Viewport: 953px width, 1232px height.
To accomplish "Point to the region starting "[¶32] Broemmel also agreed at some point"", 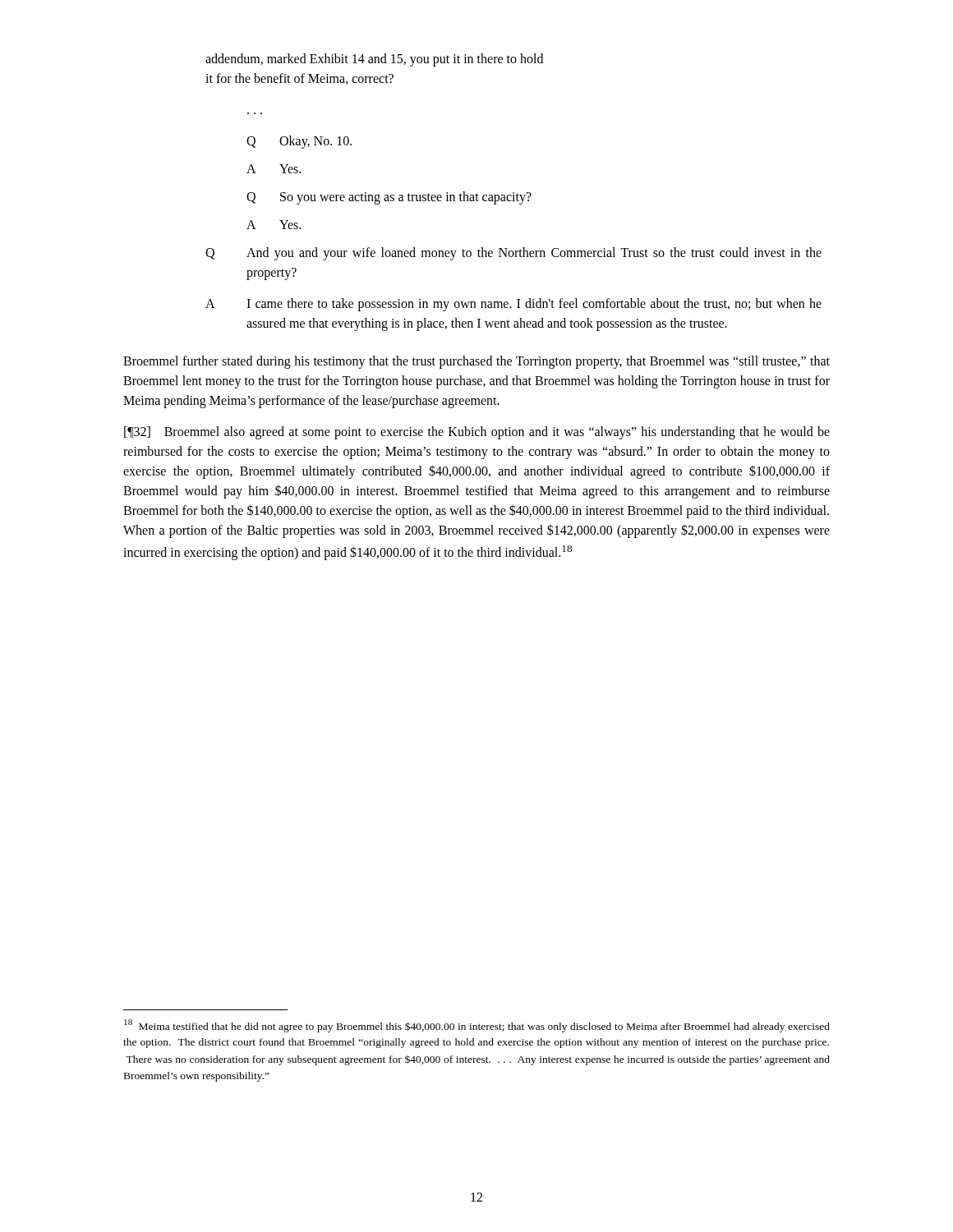I will click(x=476, y=492).
